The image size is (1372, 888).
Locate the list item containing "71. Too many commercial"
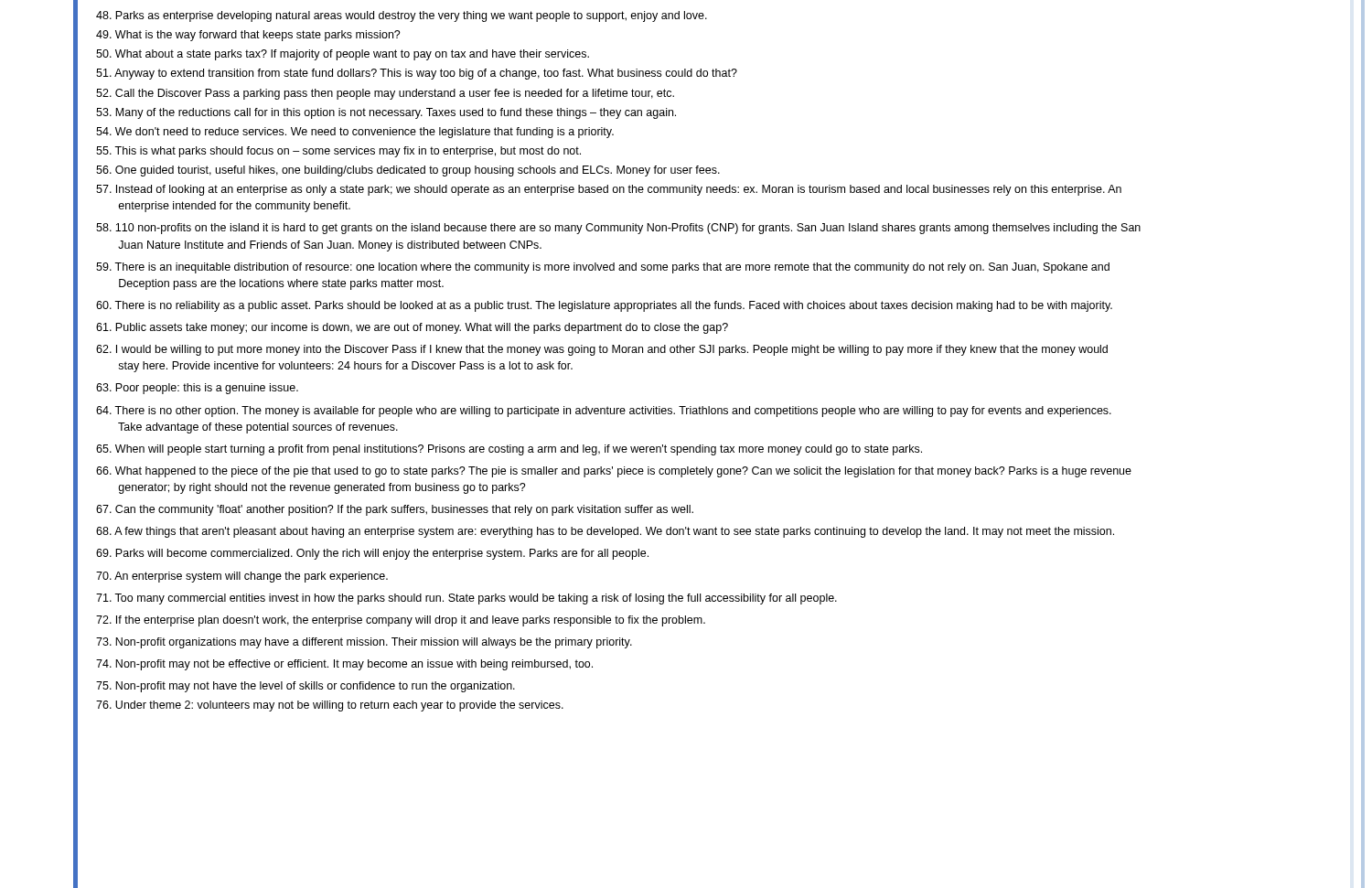point(467,598)
